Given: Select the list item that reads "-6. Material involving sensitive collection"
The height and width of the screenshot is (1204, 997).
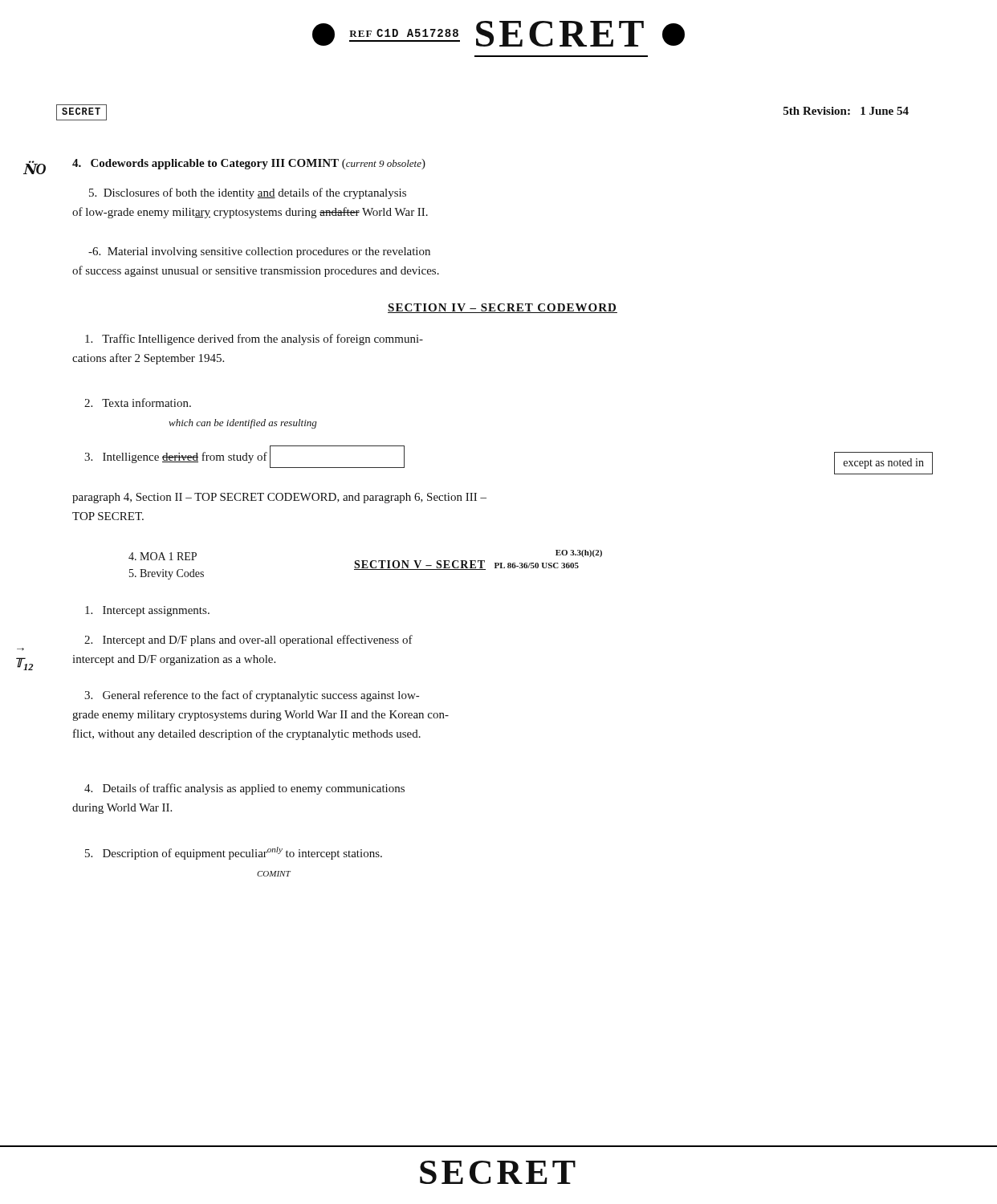Looking at the screenshot, I should pyautogui.click(x=256, y=261).
